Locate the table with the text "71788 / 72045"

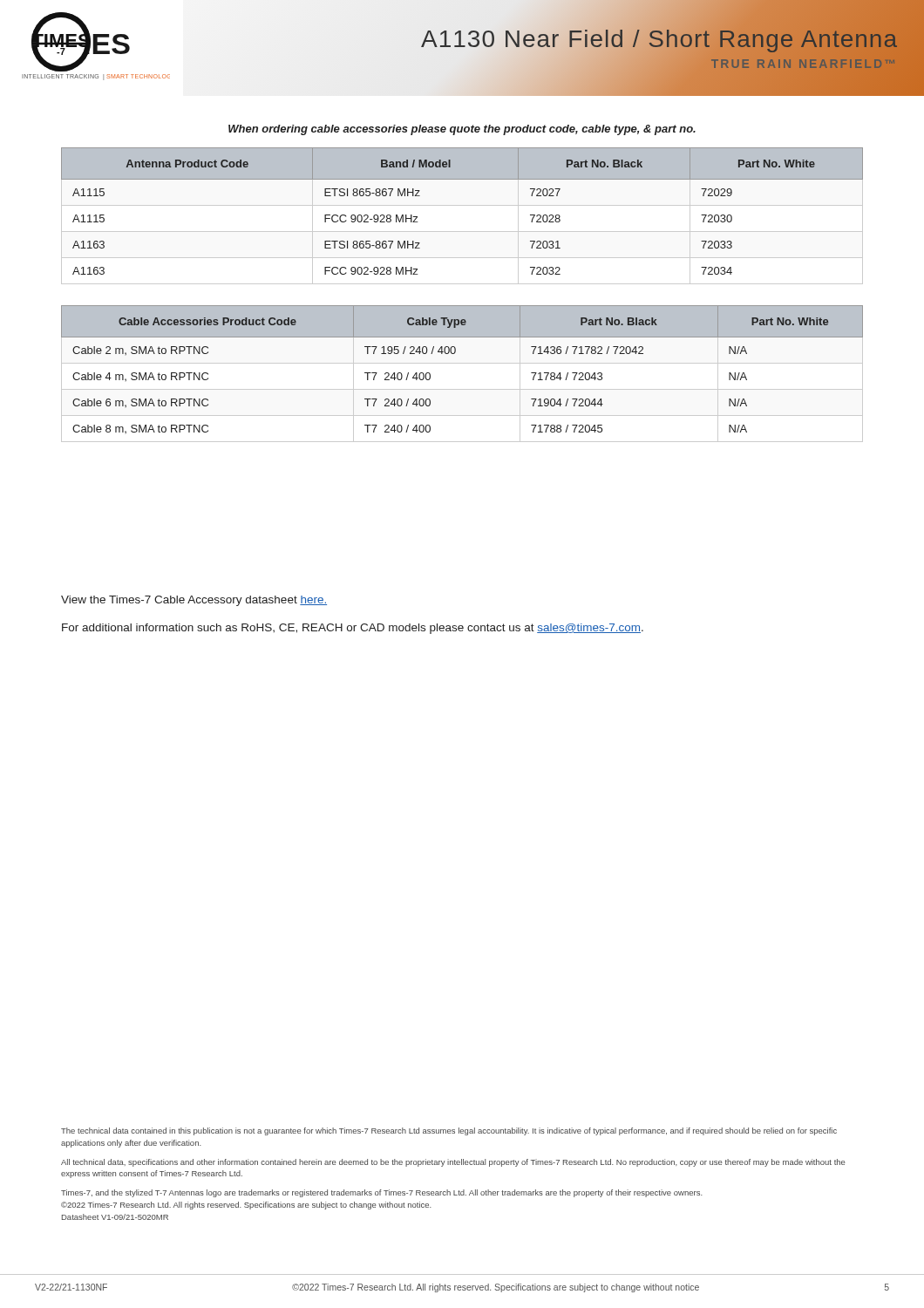coord(462,374)
